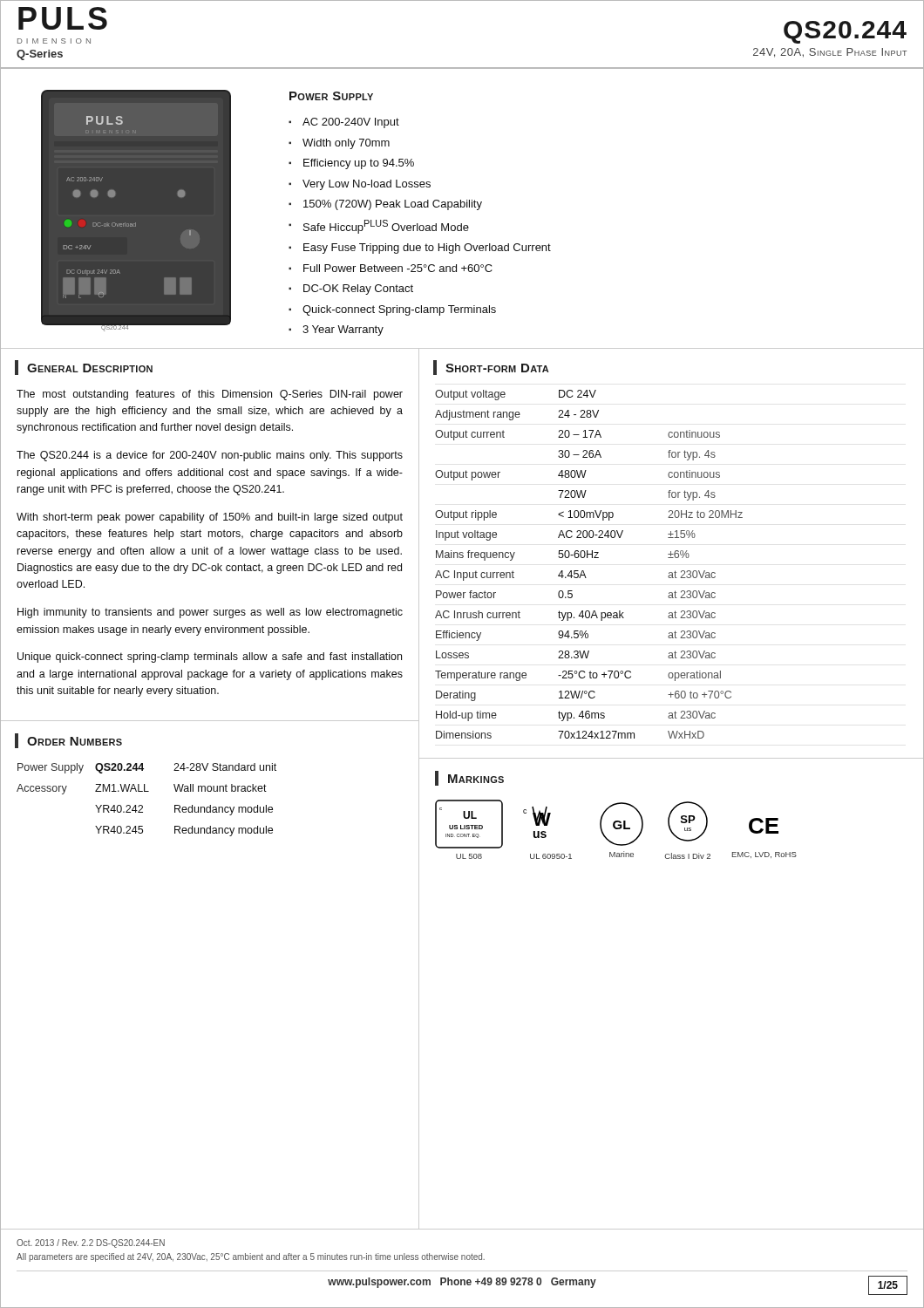Viewport: 924px width, 1308px height.
Task: Locate the list item with the text "DC-OK Relay Contact"
Action: [x=358, y=289]
